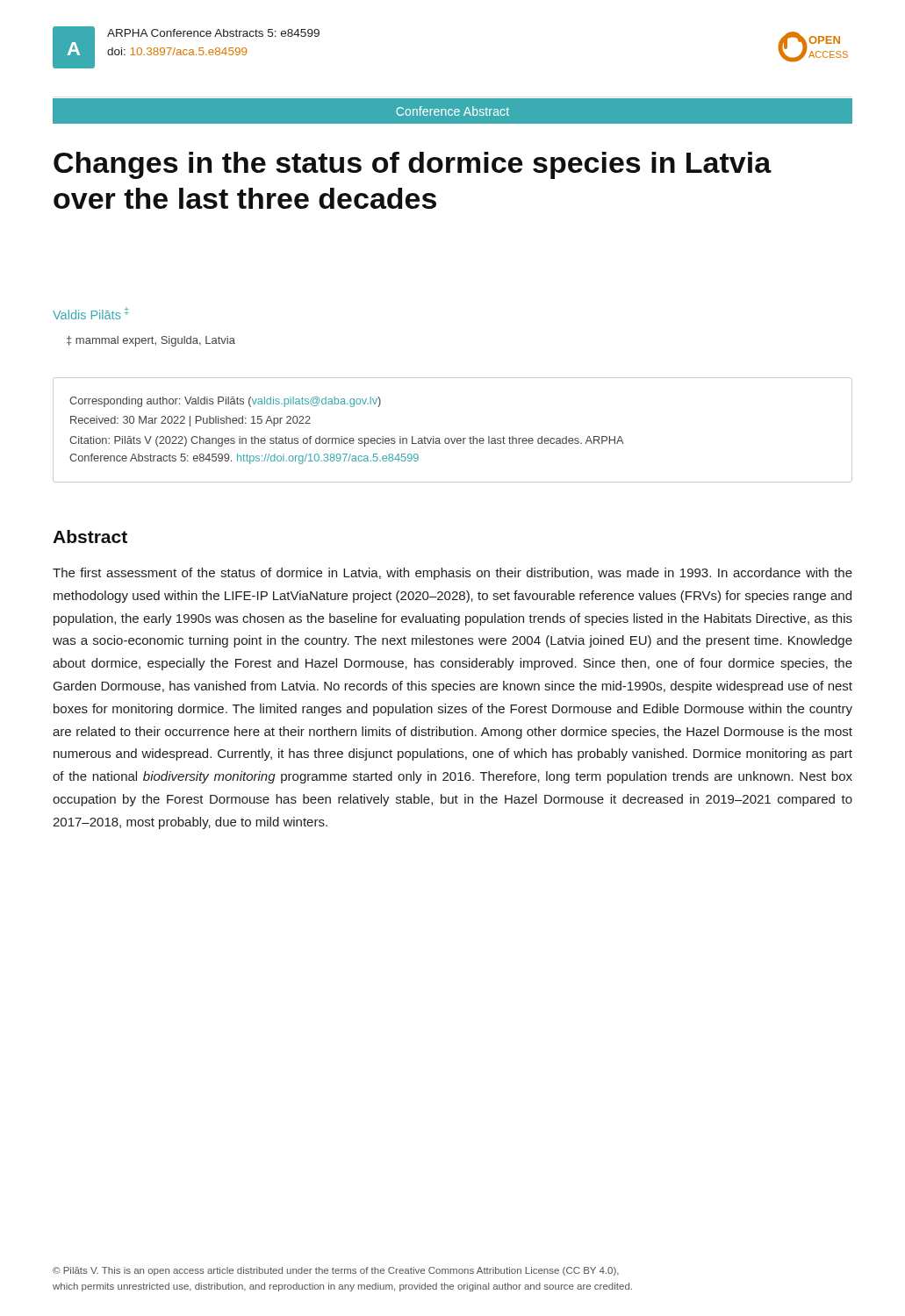Click on the text block that says "Corresponding author: Valdis"
Image resolution: width=905 pixels, height=1316 pixels.
tap(452, 430)
